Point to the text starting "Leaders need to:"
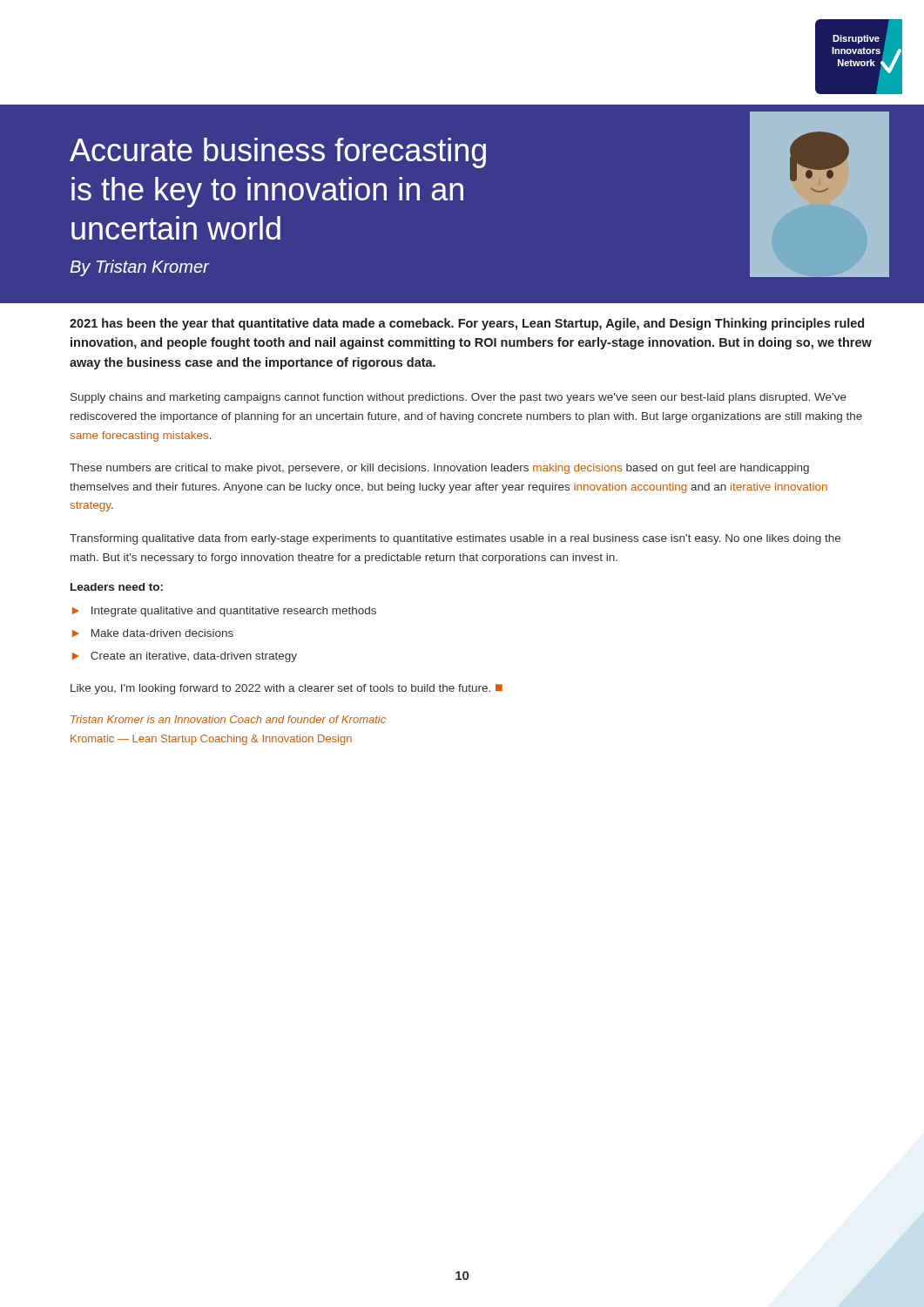The width and height of the screenshot is (924, 1307). [x=117, y=587]
